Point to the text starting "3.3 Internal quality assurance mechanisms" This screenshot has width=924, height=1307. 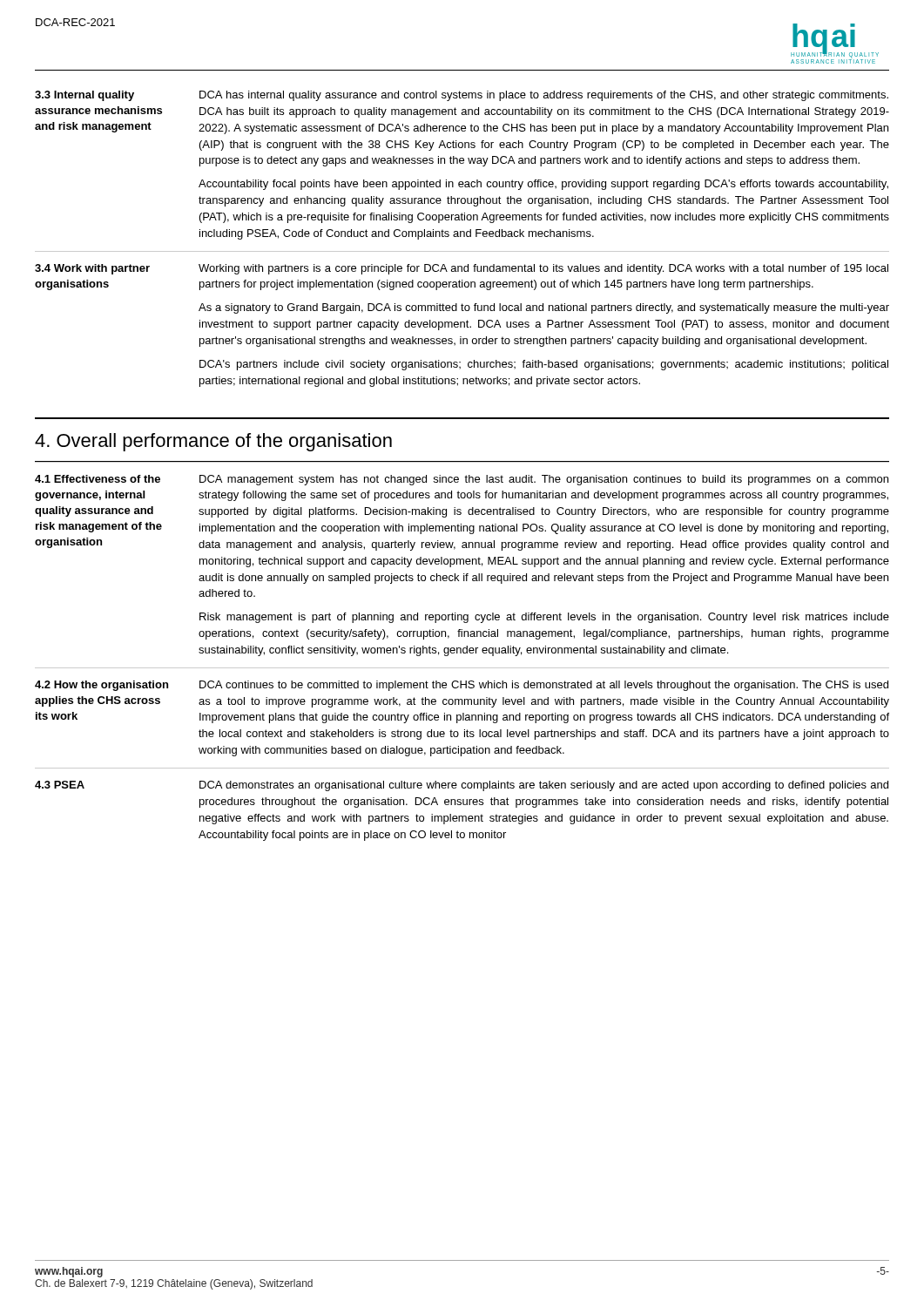coord(99,110)
